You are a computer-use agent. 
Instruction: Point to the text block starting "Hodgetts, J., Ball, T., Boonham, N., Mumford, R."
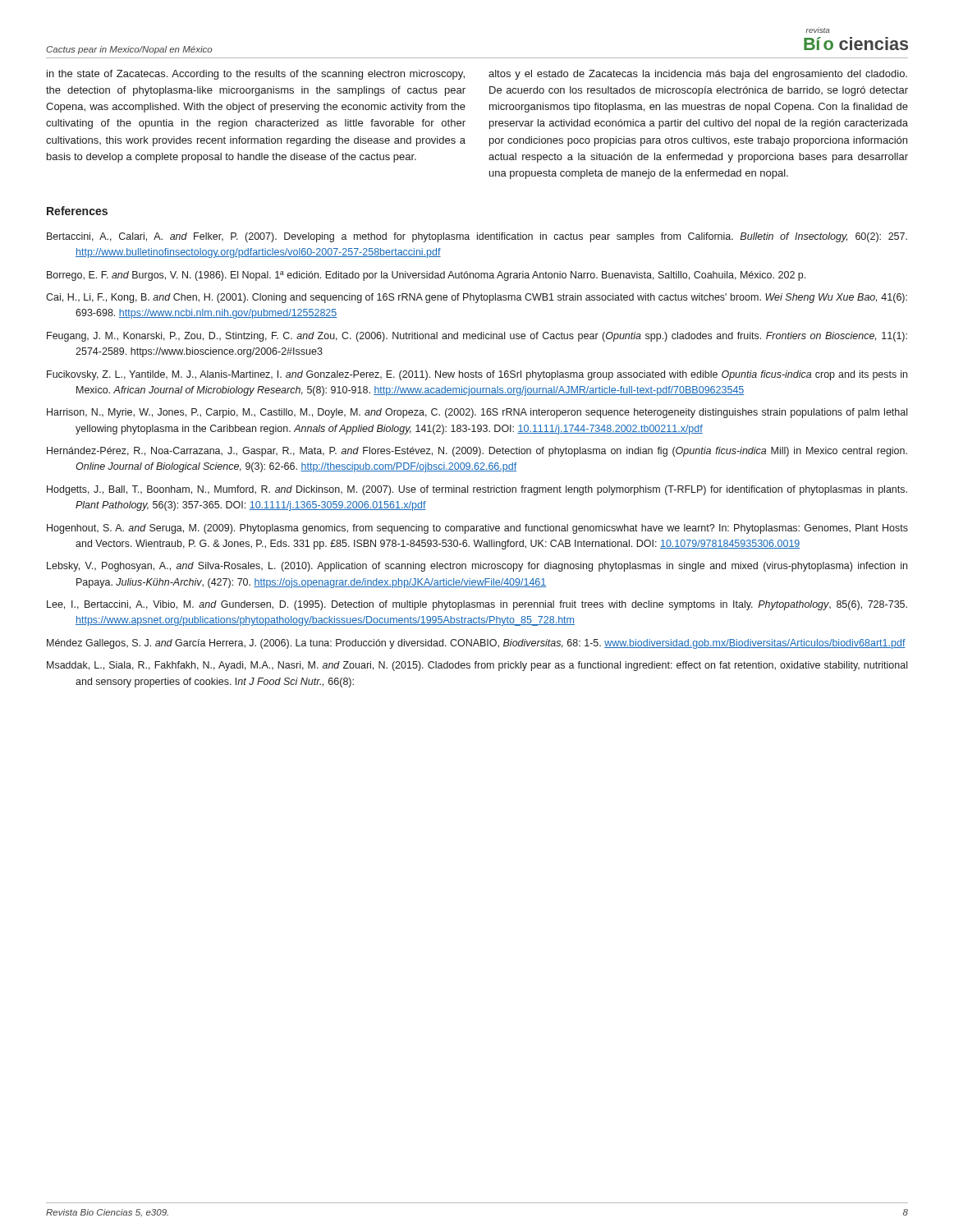pyautogui.click(x=477, y=497)
